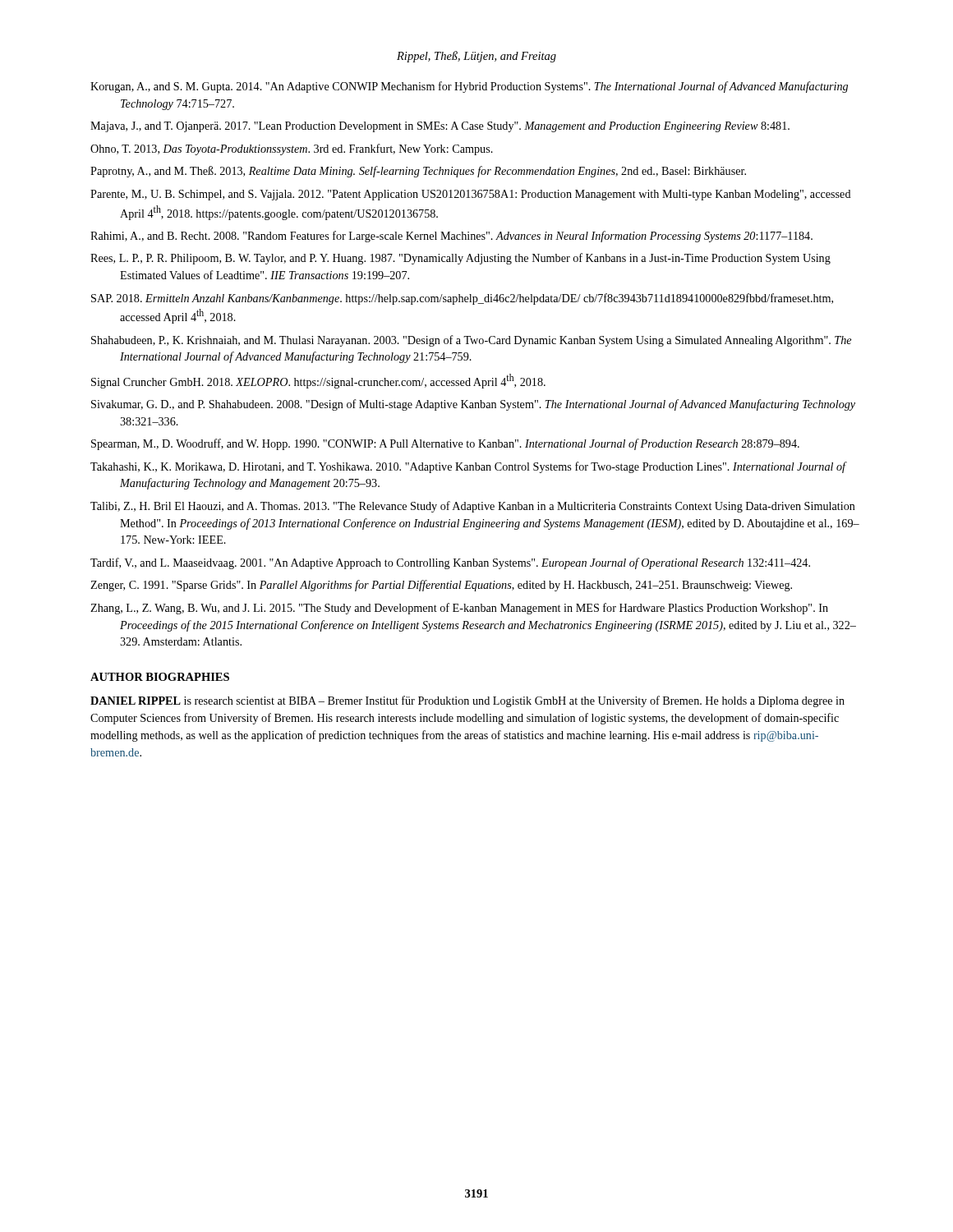The width and height of the screenshot is (953, 1232).
Task: Find the block on this page that starts "Rahimi, A., and B. Recht. 2008. "Random"
Action: point(452,236)
